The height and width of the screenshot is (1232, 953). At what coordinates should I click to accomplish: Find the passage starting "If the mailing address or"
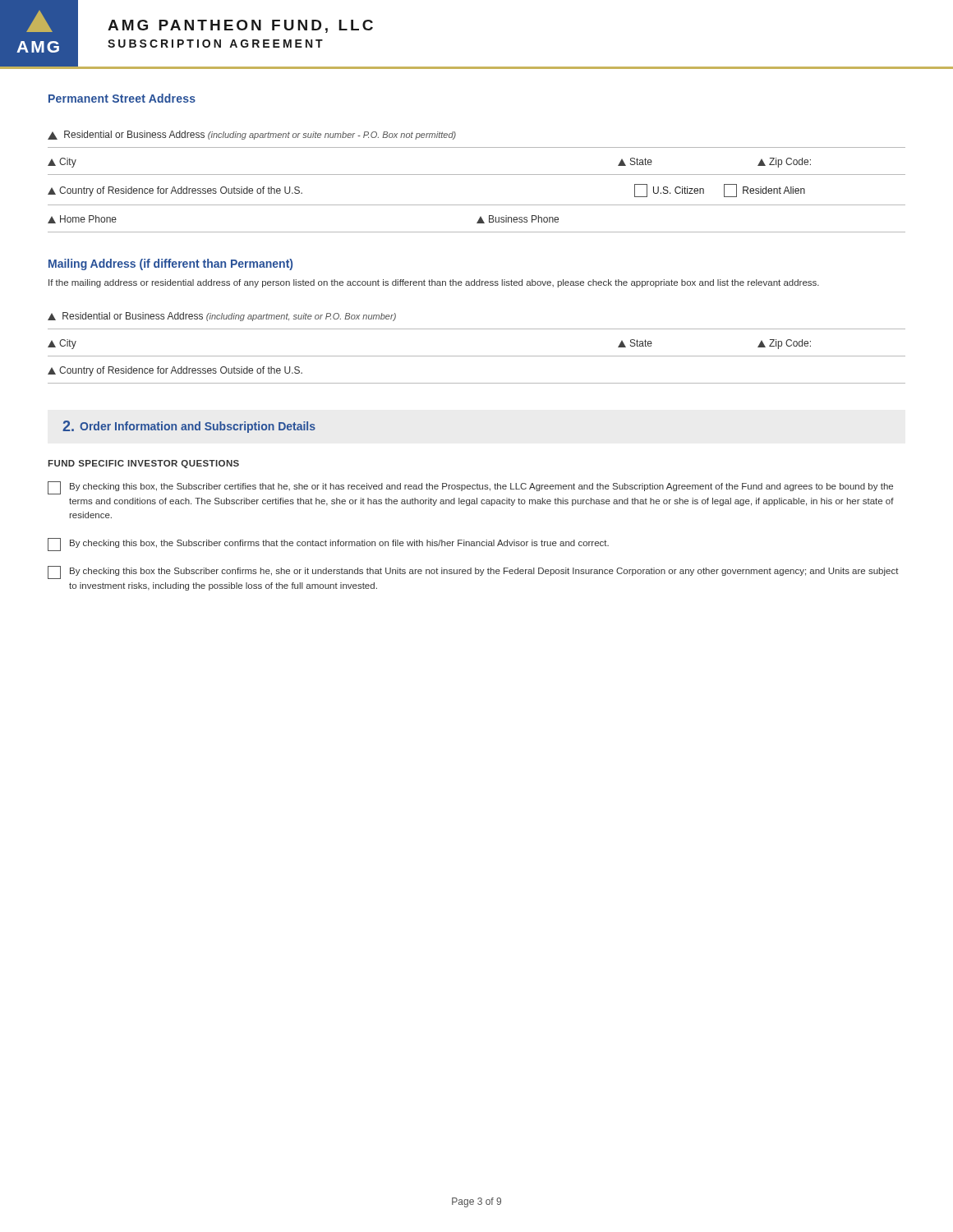[434, 282]
